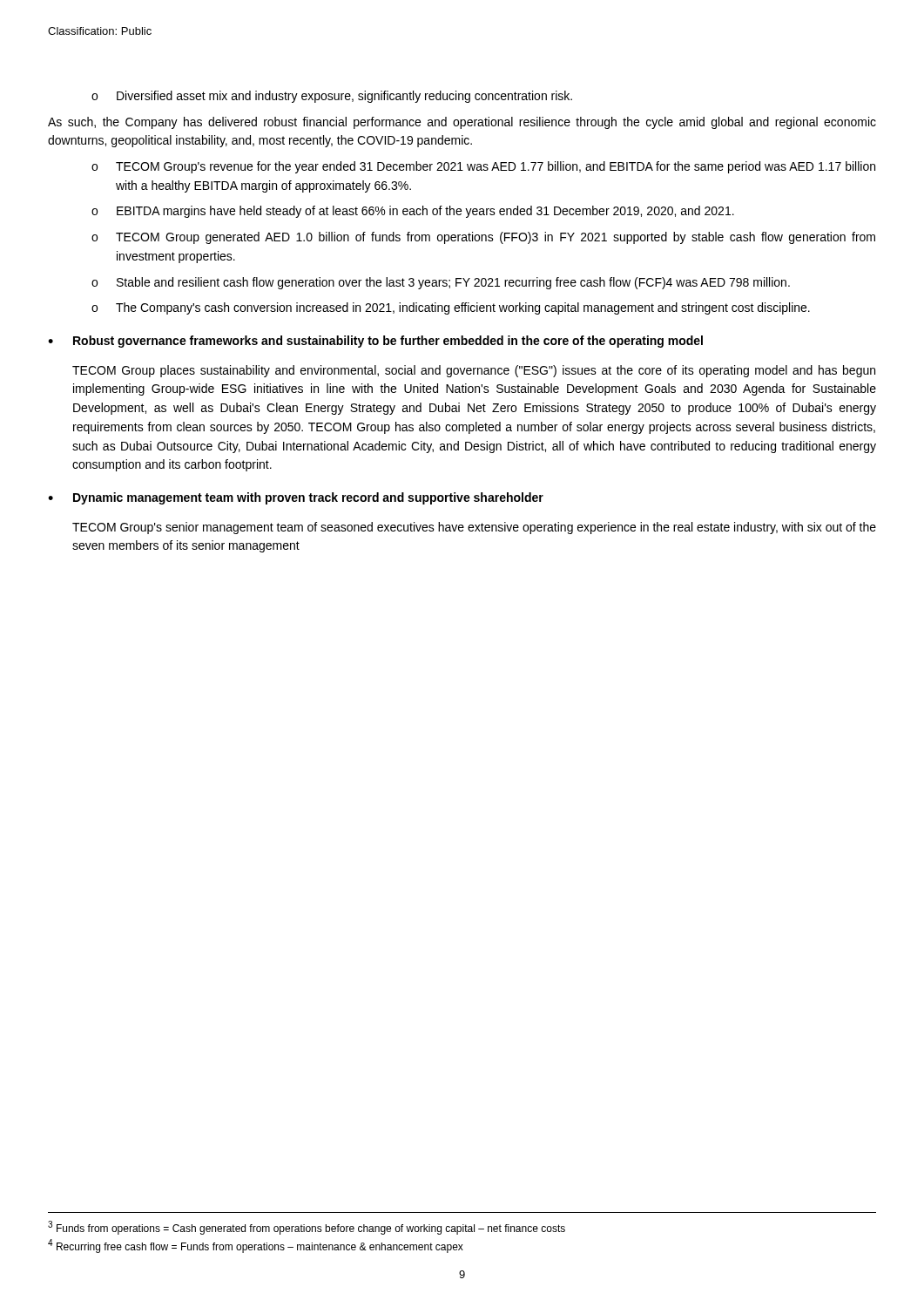Select the text starting "4 Recurring free cash flow"
This screenshot has height=1307, width=924.
(x=256, y=1246)
